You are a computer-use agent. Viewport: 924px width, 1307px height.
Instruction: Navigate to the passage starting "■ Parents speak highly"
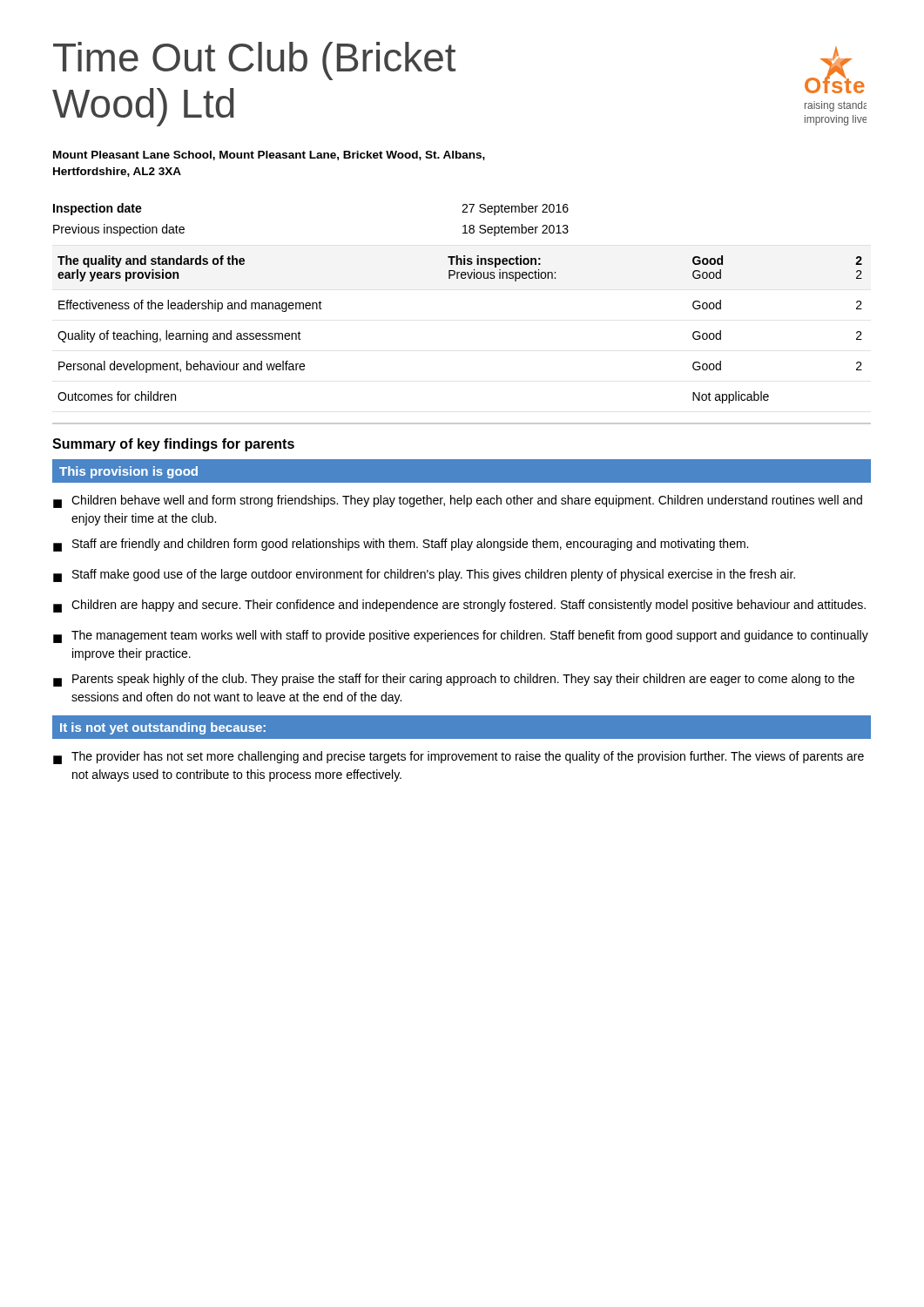[x=462, y=688]
